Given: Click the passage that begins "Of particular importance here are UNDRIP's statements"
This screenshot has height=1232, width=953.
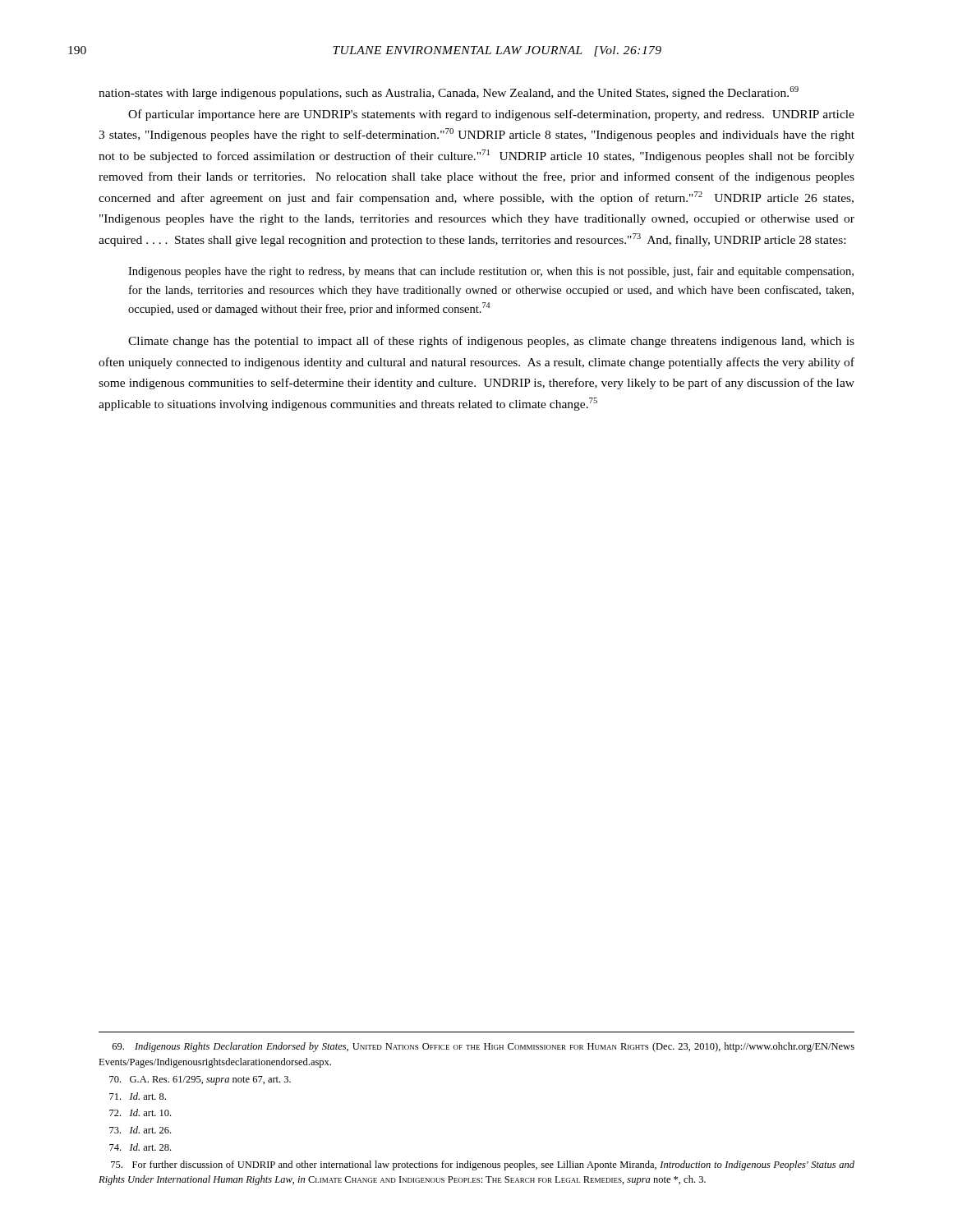Looking at the screenshot, I should click(476, 177).
